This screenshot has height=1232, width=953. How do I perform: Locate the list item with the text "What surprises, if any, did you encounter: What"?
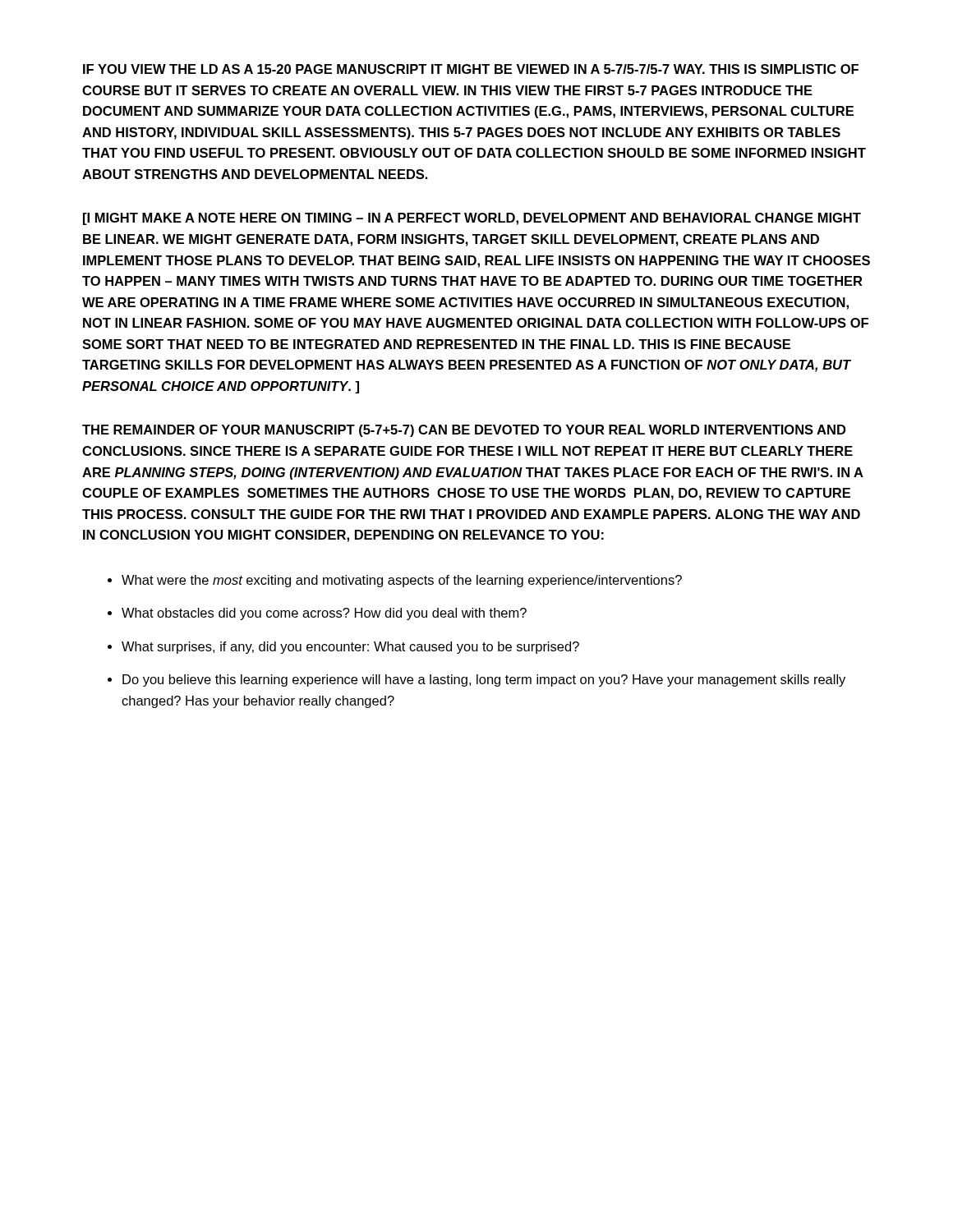351,646
